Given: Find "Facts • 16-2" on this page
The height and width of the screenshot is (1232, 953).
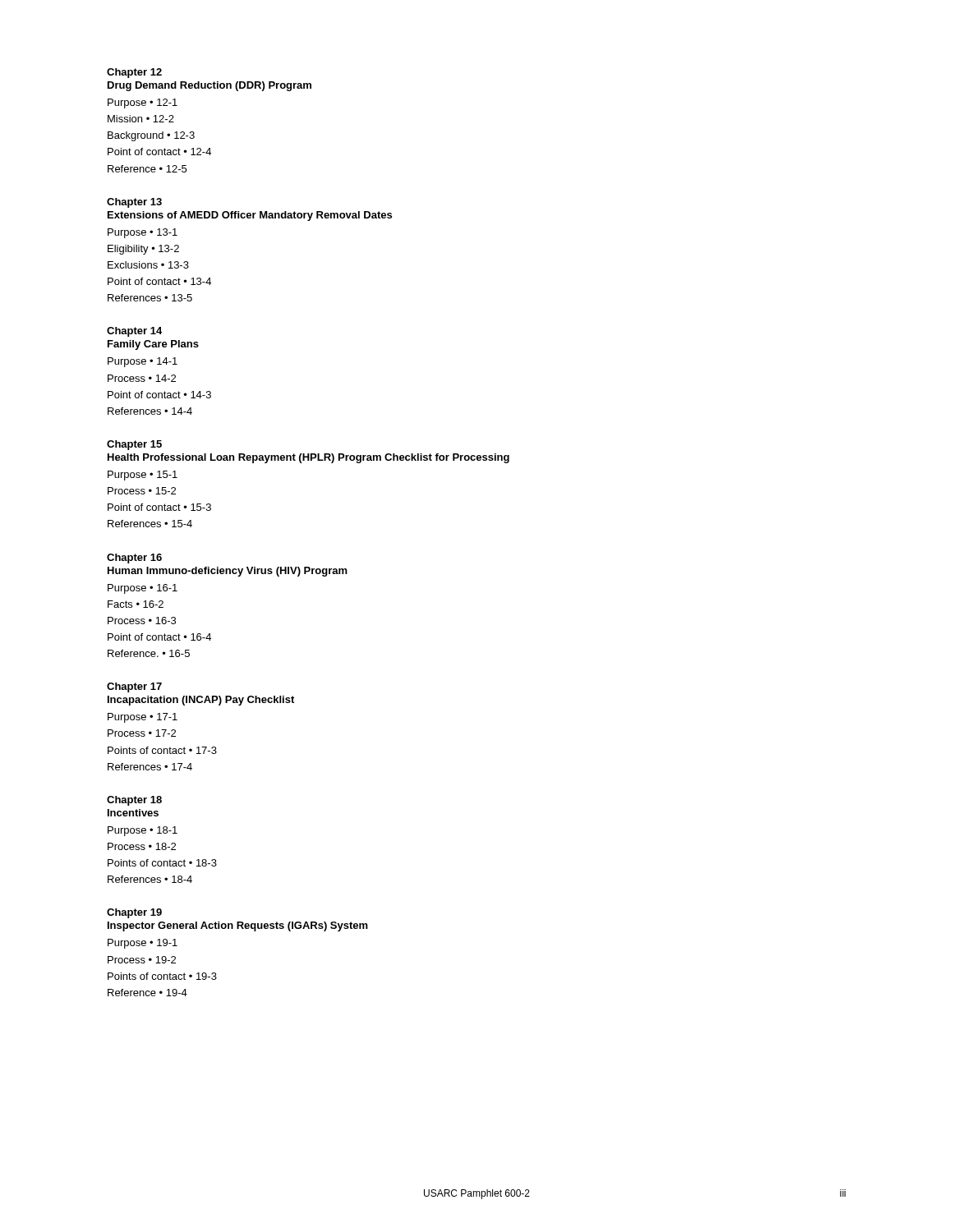Looking at the screenshot, I should pos(135,604).
